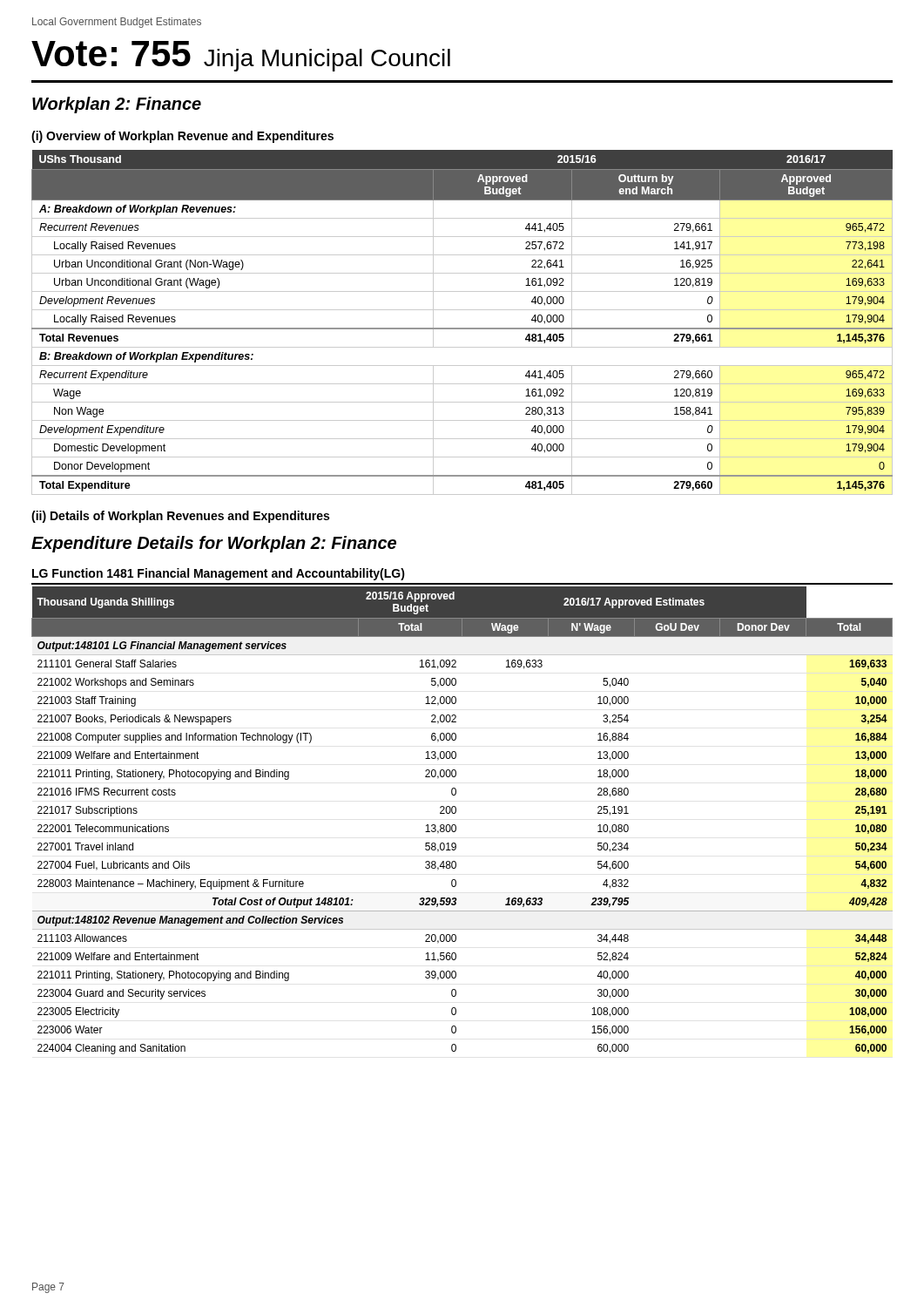The image size is (924, 1307).
Task: Select the table that reads "211103 Allowances"
Action: coord(462,822)
